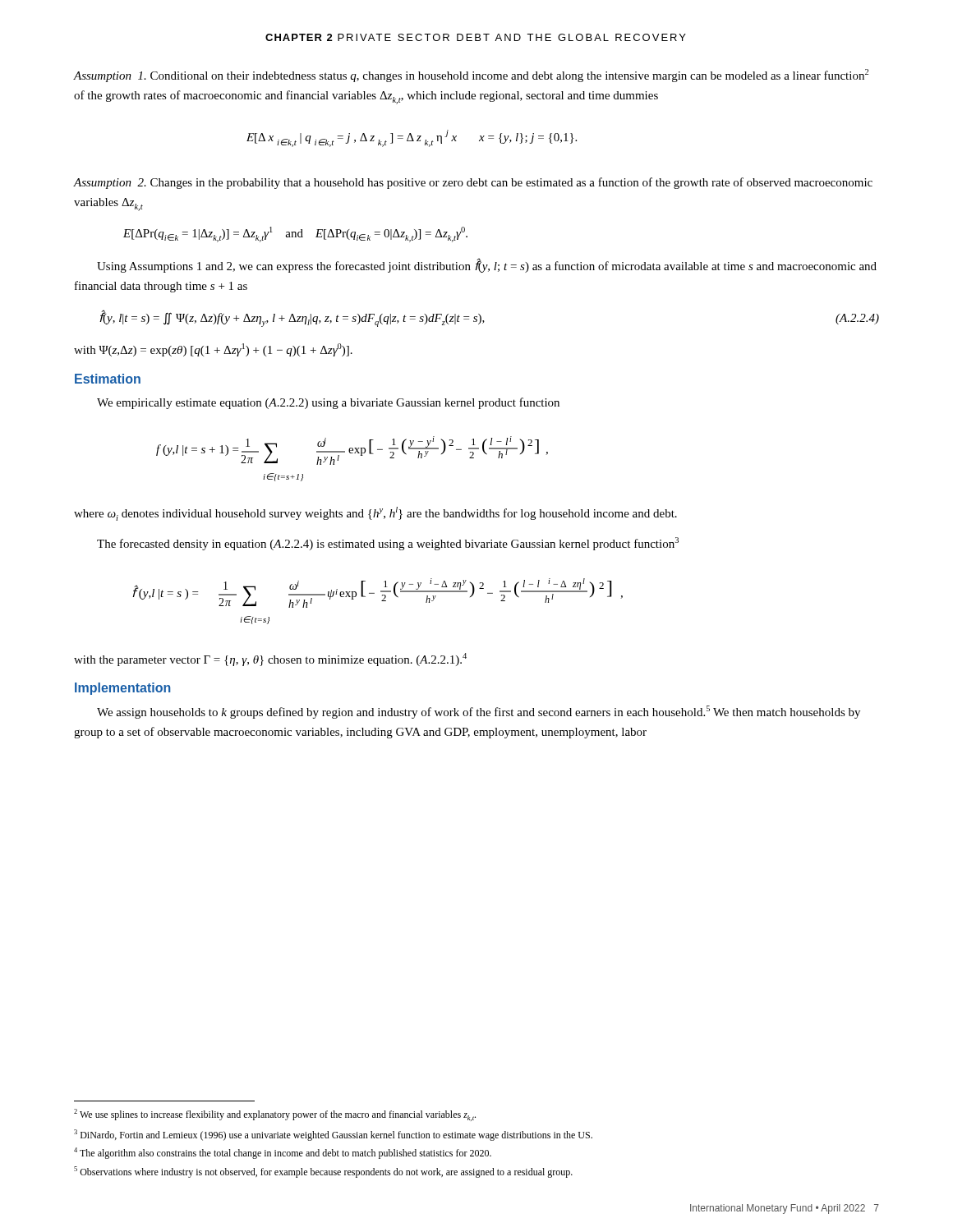Select the text block with the text "Using Assumptions 1 and"
This screenshot has height=1232, width=953.
pyautogui.click(x=475, y=276)
